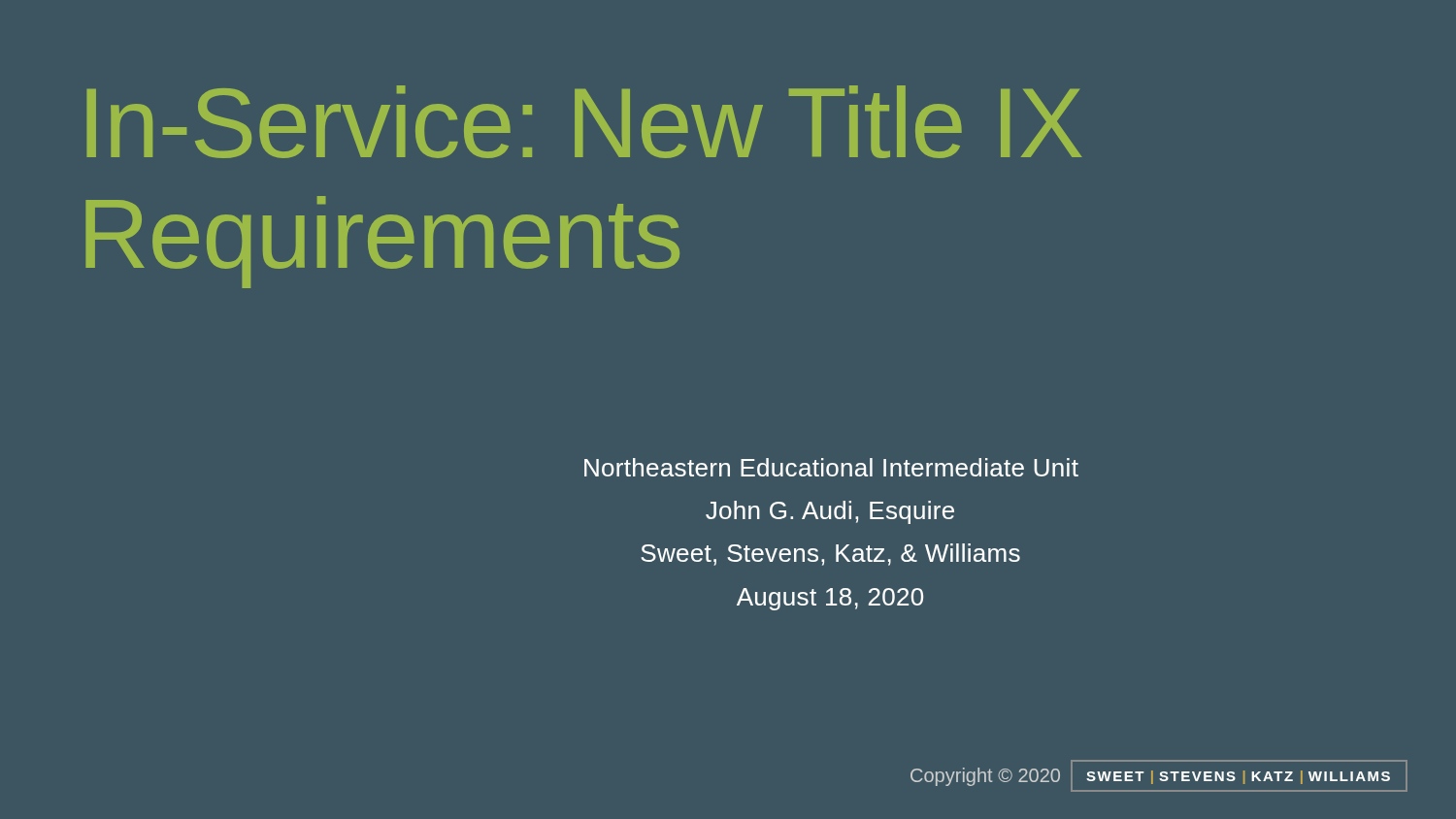Find the text block that says "Northeastern Educational Intermediate Unit John G. Audi,"

831,532
